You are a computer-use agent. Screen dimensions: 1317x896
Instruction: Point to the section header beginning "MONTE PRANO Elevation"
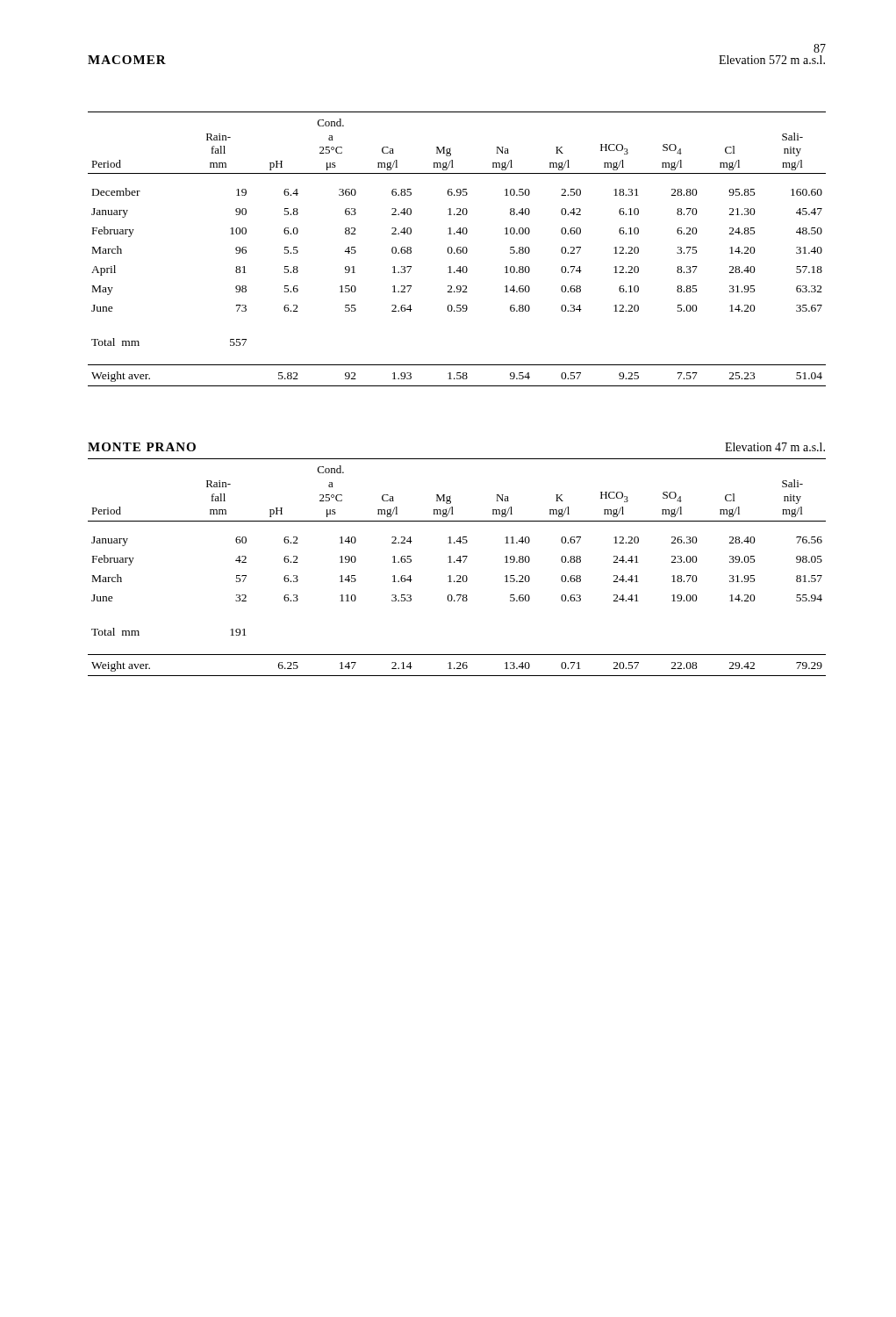[x=457, y=448]
